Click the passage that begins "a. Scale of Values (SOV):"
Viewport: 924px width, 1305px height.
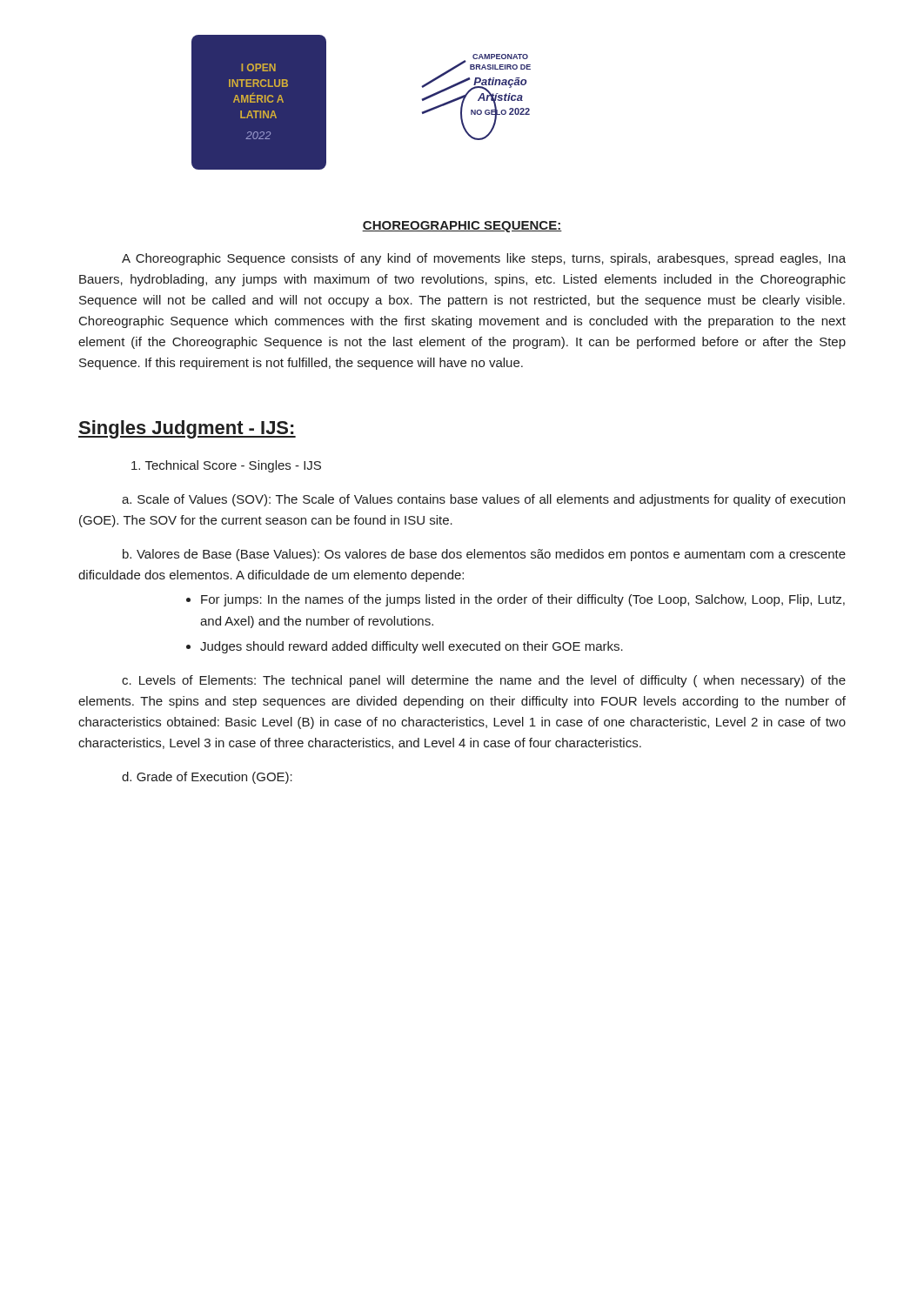[x=462, y=510]
